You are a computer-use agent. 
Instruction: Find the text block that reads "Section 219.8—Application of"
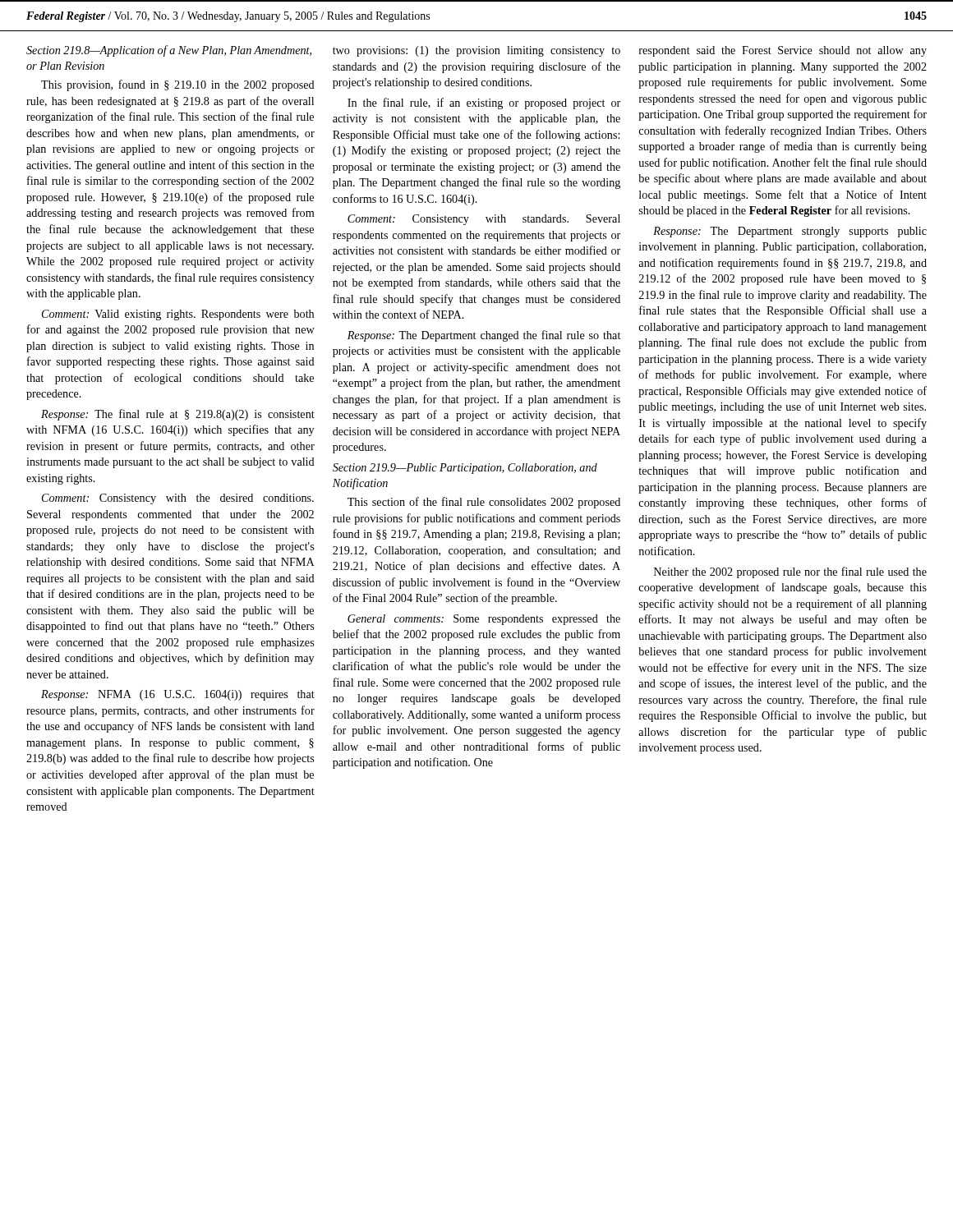coord(170,429)
